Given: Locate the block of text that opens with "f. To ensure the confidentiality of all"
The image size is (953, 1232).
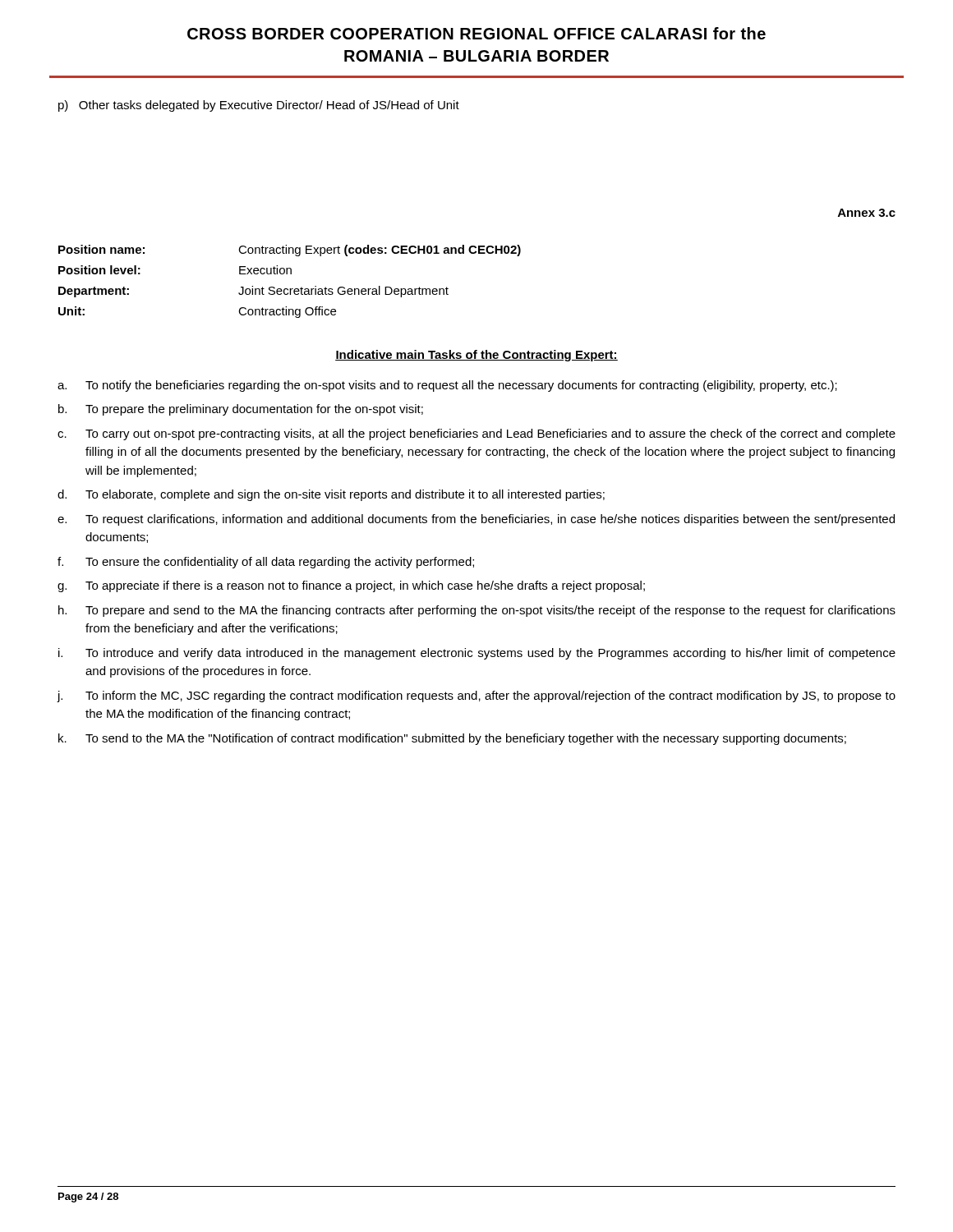Looking at the screenshot, I should tap(476, 562).
